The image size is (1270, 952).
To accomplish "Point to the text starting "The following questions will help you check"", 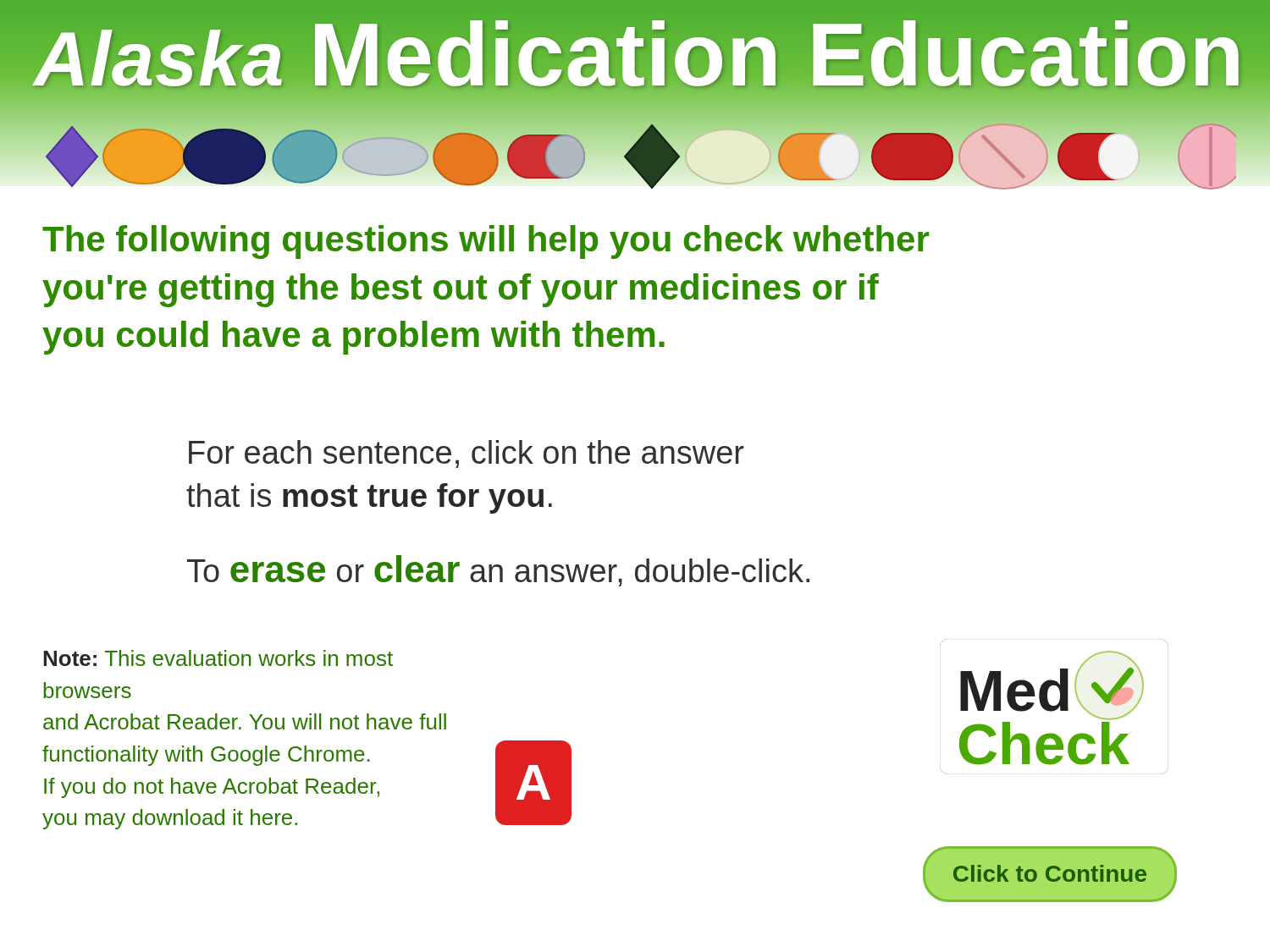I will 635,288.
